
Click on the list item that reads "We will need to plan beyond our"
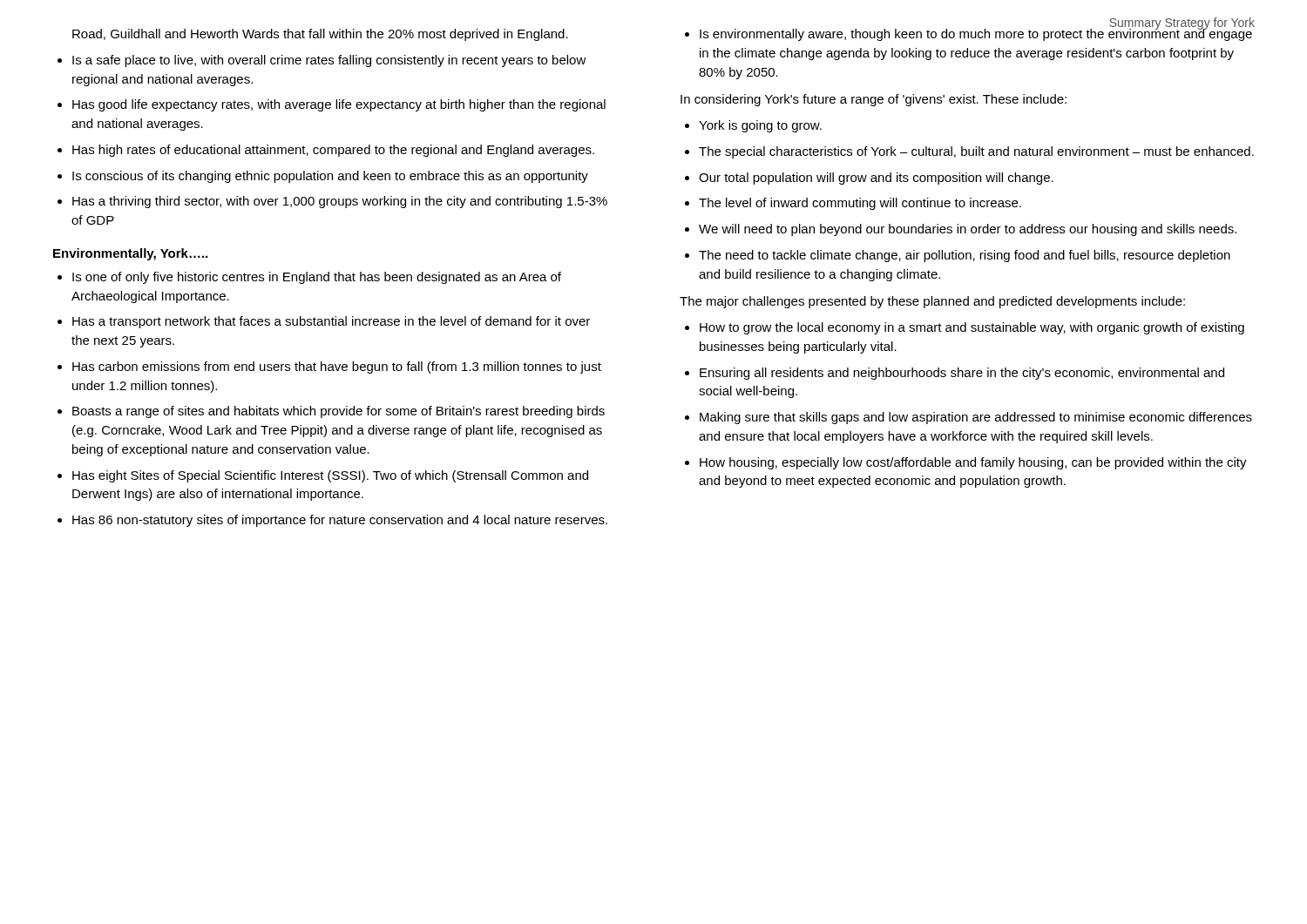click(968, 229)
